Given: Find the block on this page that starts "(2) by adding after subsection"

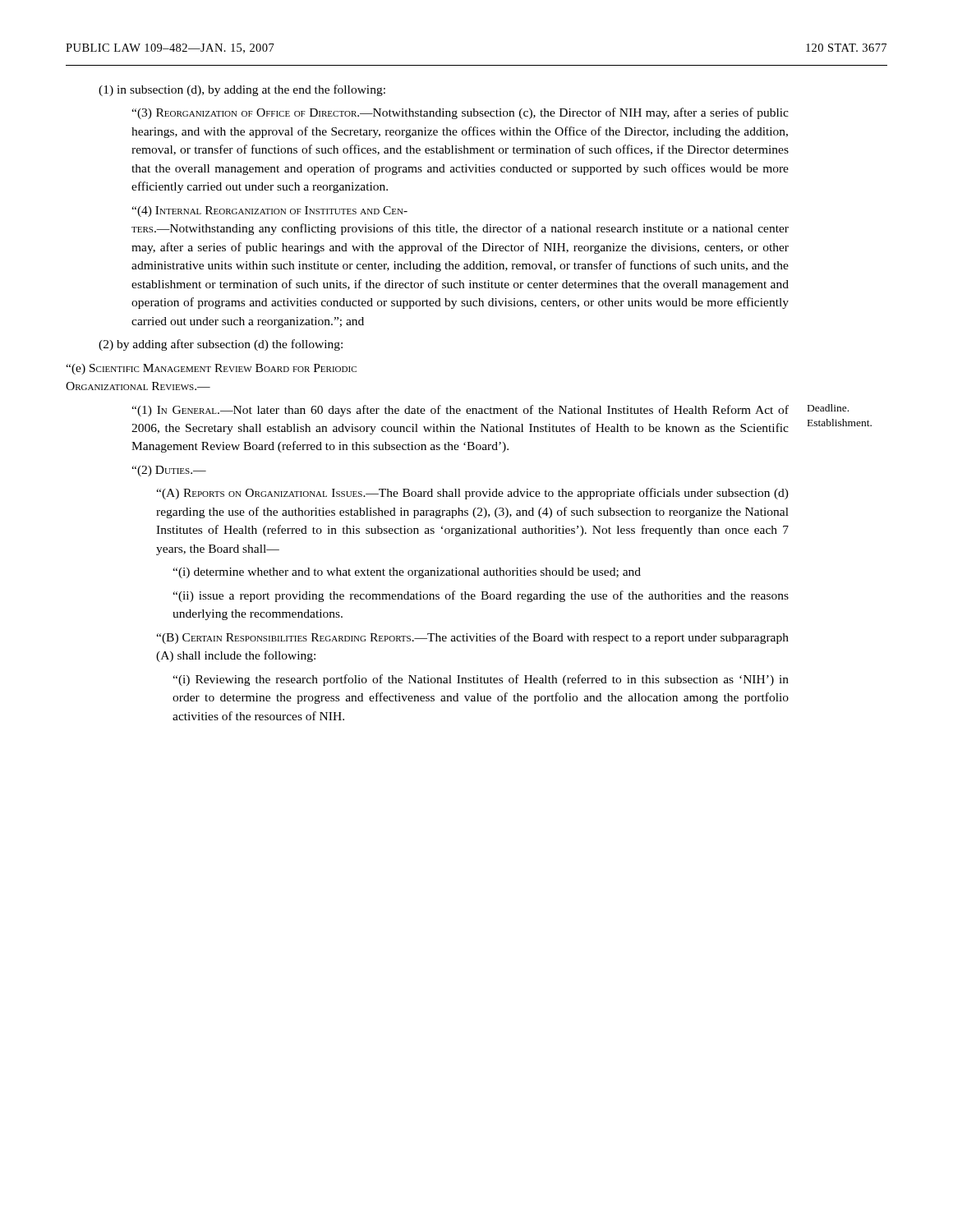Looking at the screenshot, I should point(221,345).
